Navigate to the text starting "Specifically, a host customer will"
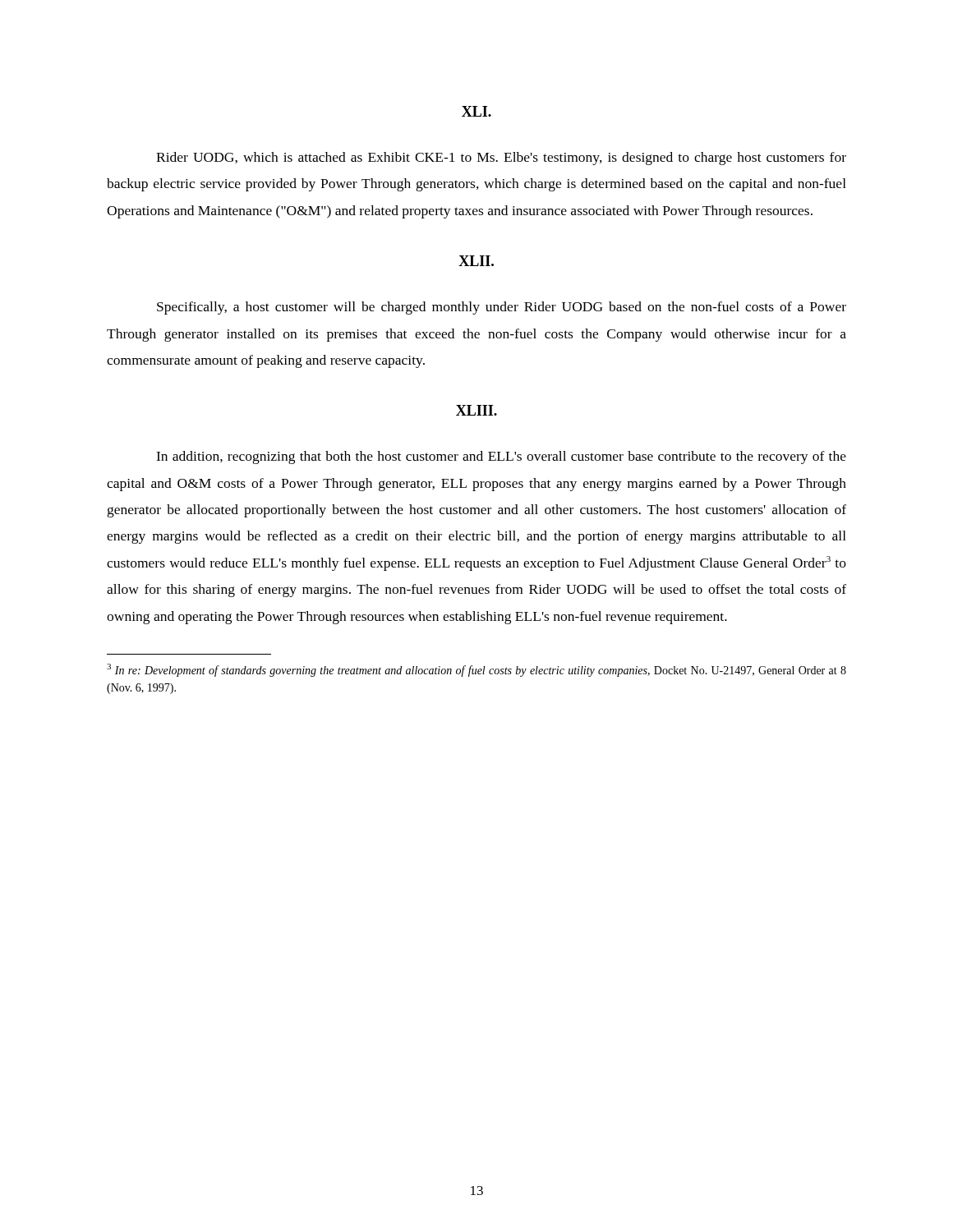 pyautogui.click(x=476, y=333)
